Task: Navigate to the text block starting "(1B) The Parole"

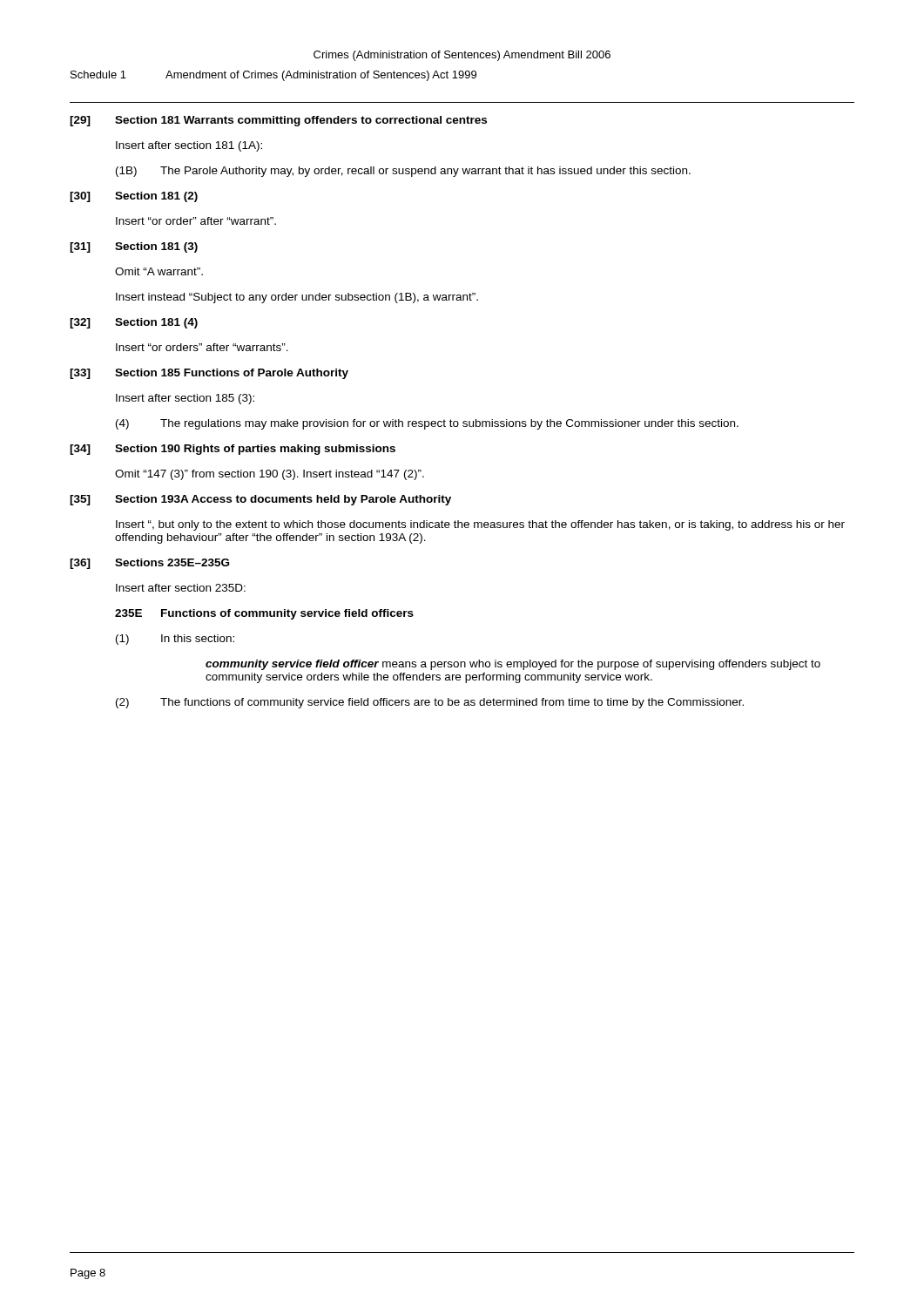Action: [485, 170]
